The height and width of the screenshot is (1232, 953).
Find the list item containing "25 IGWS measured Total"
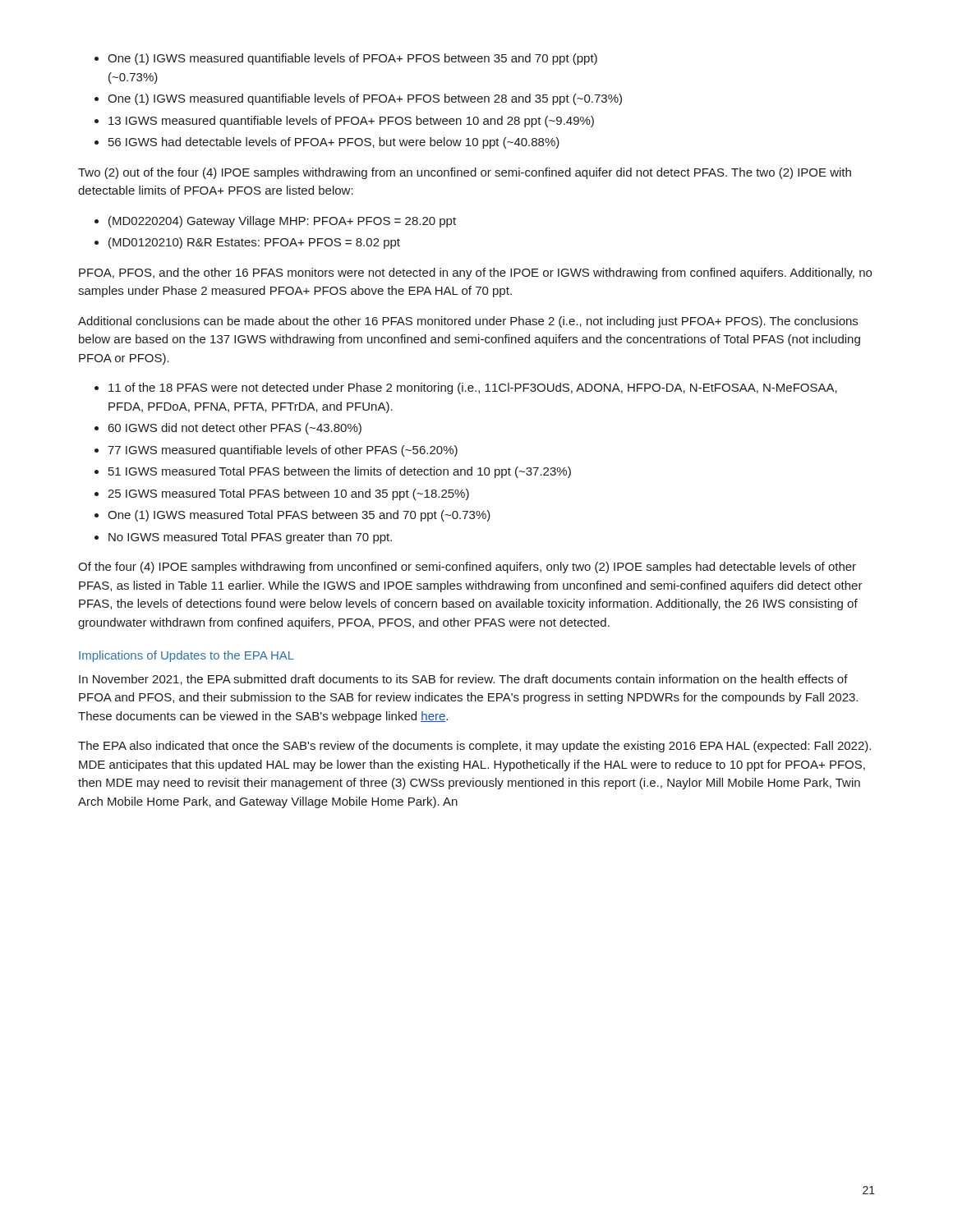289,493
